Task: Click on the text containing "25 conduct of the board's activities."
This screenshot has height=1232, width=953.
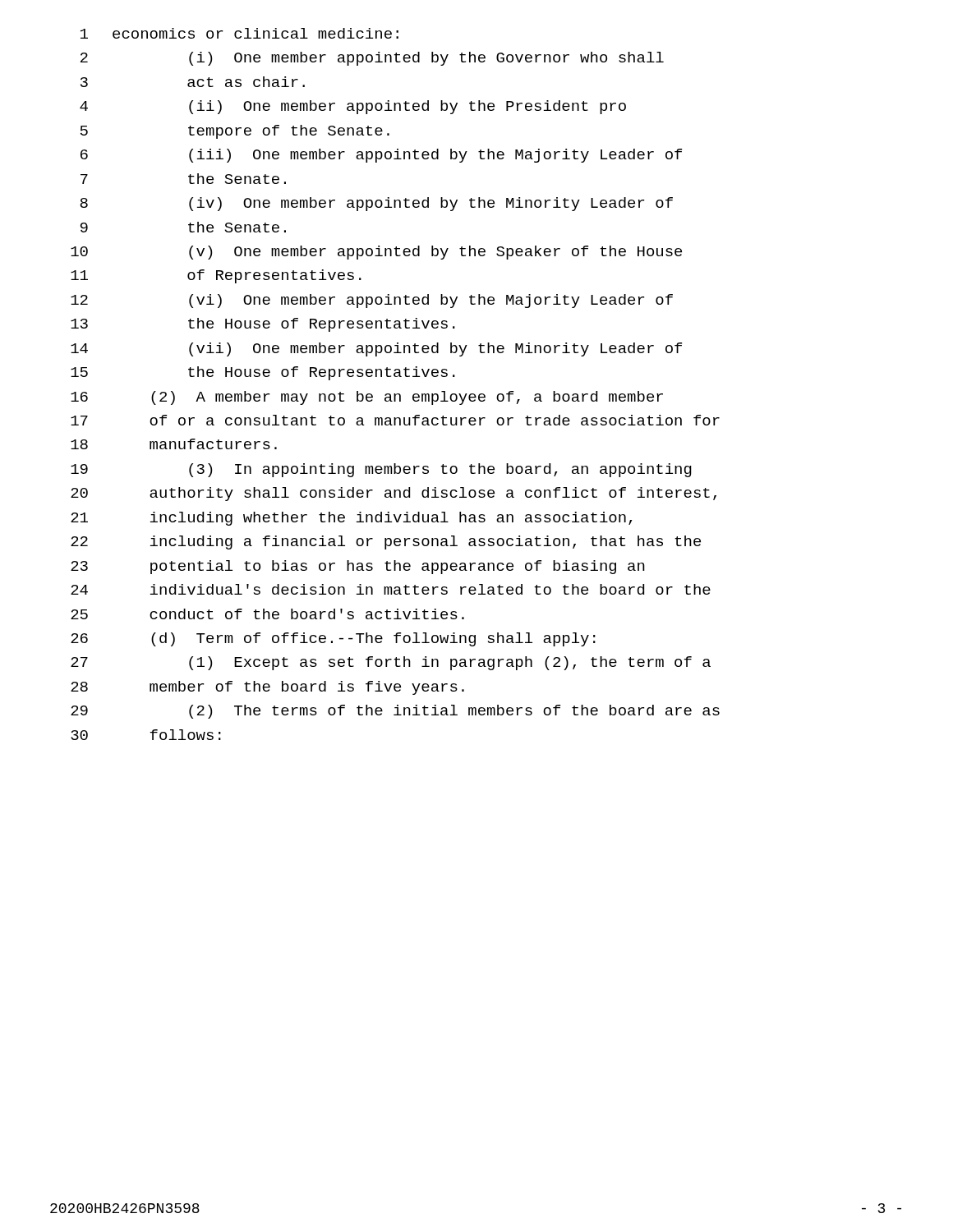Action: [x=259, y=615]
